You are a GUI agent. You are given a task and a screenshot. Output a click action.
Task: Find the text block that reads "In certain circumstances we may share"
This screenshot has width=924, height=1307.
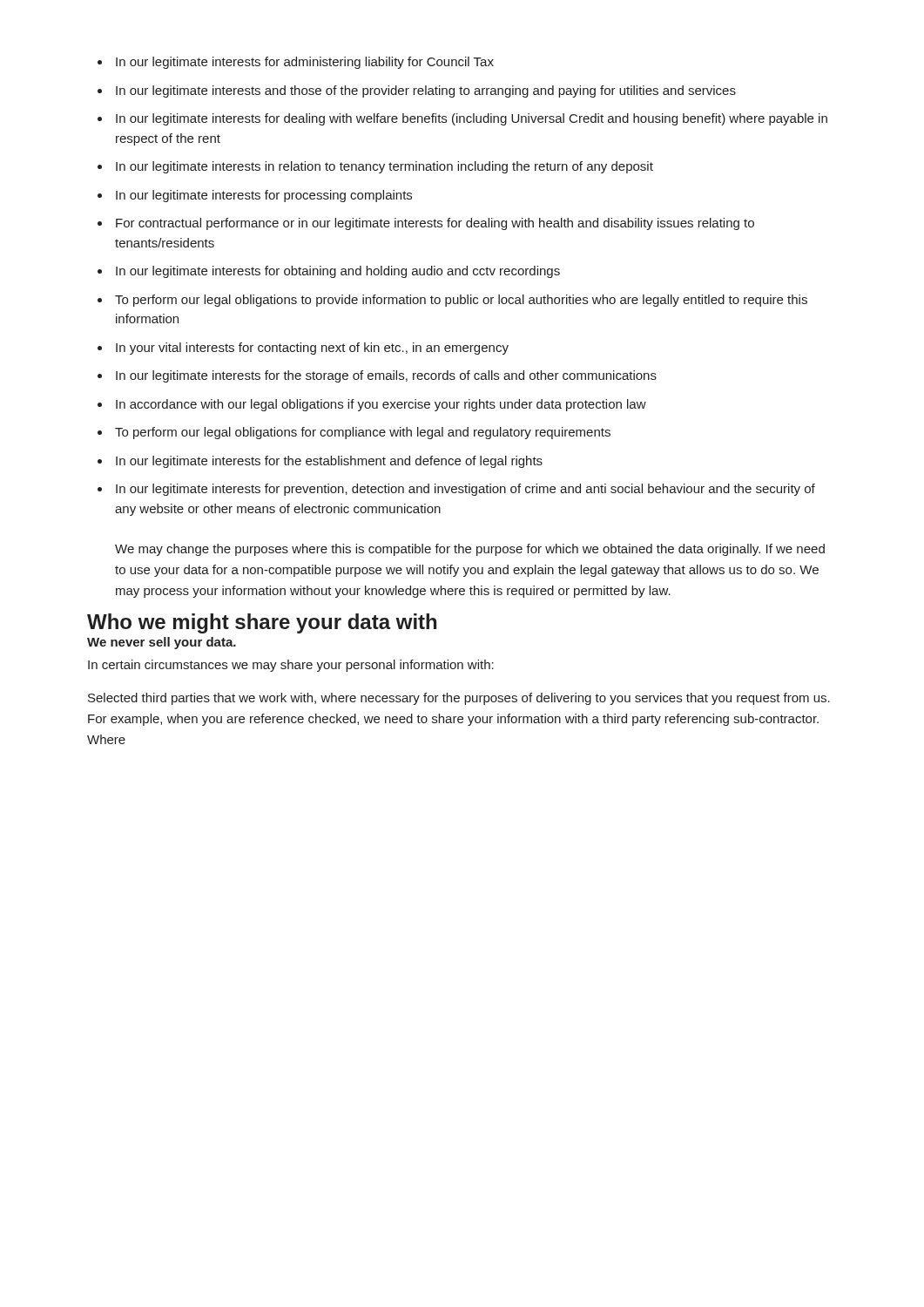coord(462,664)
